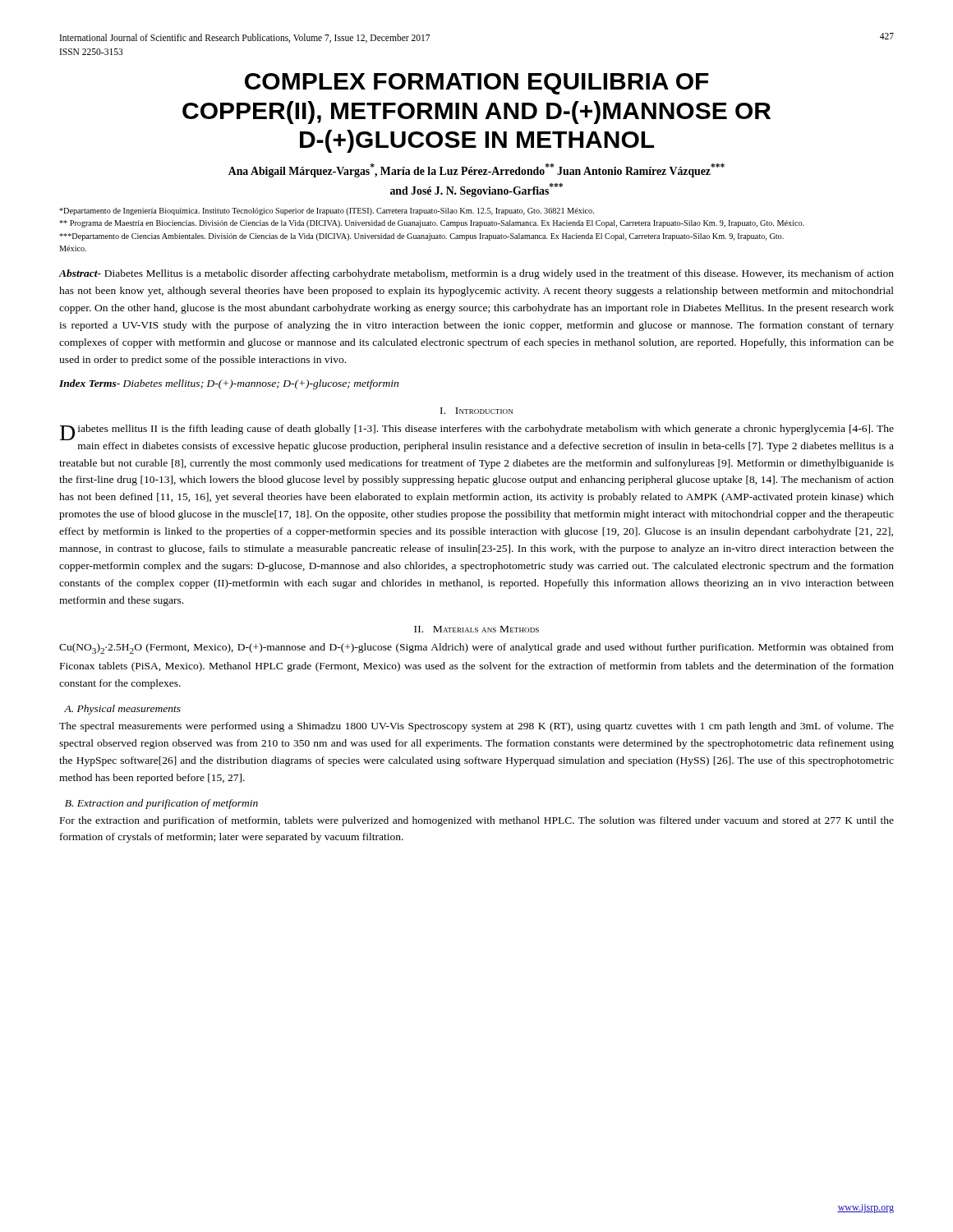
Task: Find the section header with the text "II. Materials ans Methods"
Action: point(476,629)
